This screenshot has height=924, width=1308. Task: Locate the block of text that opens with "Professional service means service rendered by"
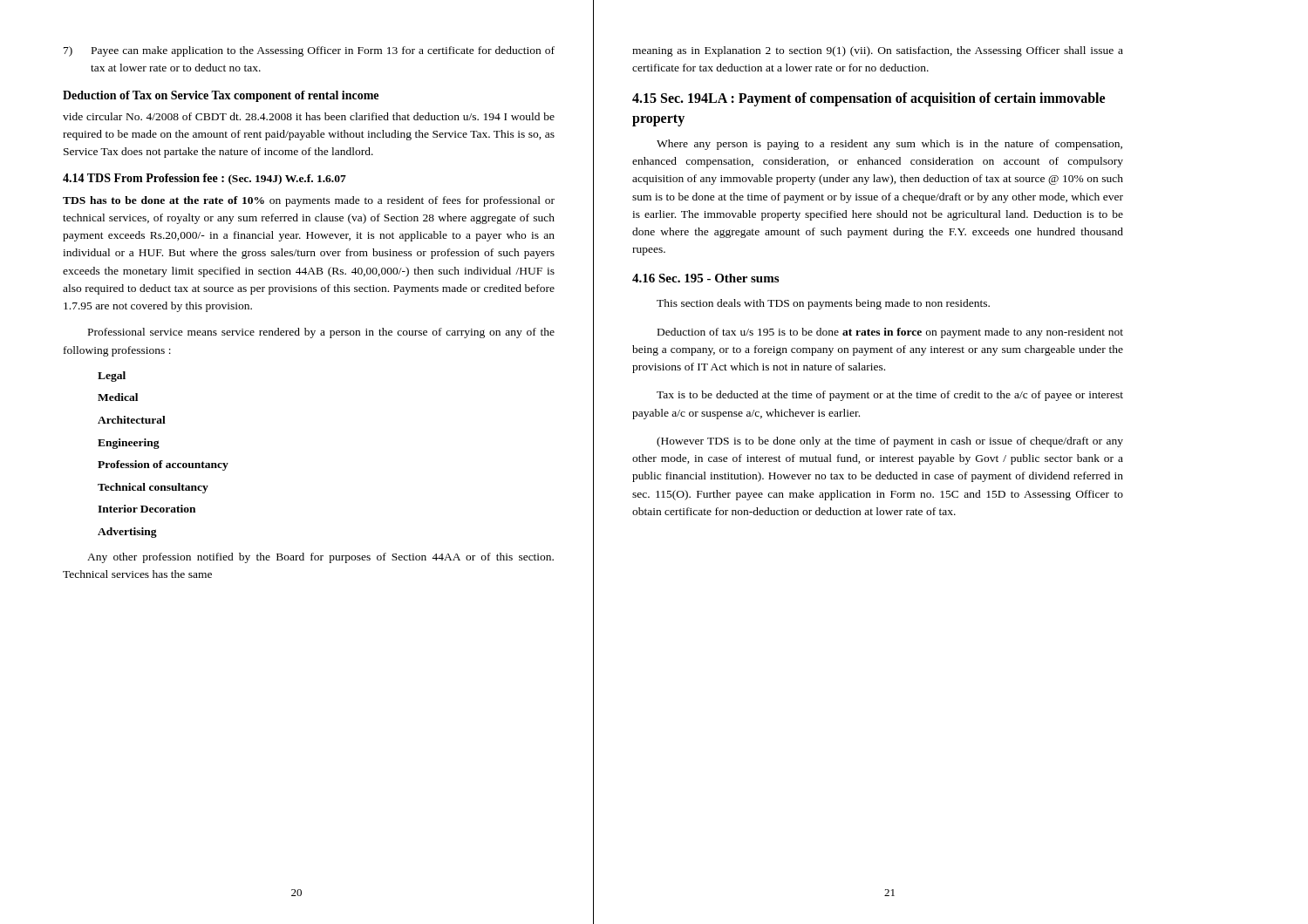click(x=309, y=341)
